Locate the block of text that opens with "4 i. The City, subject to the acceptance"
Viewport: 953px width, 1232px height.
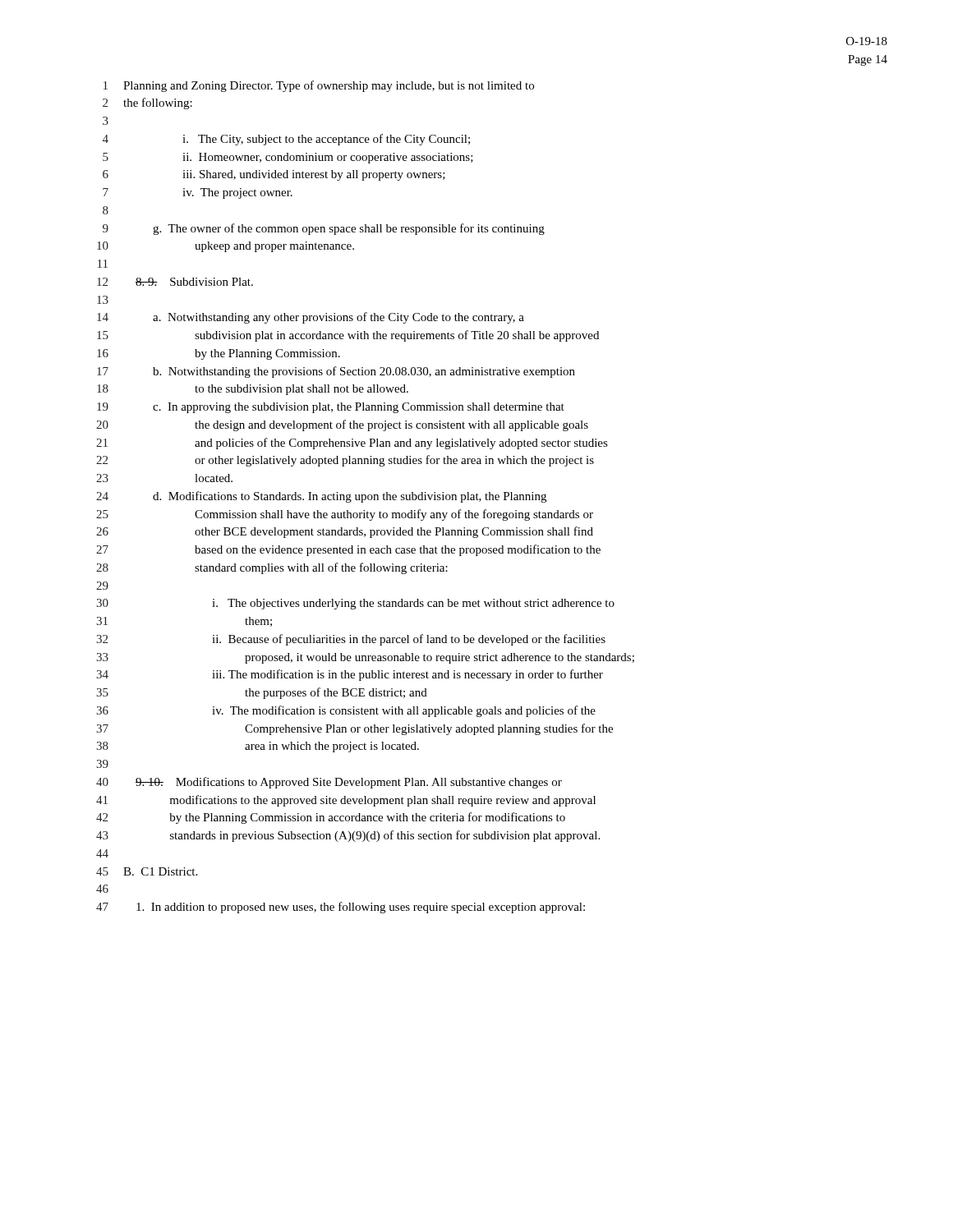tap(476, 139)
